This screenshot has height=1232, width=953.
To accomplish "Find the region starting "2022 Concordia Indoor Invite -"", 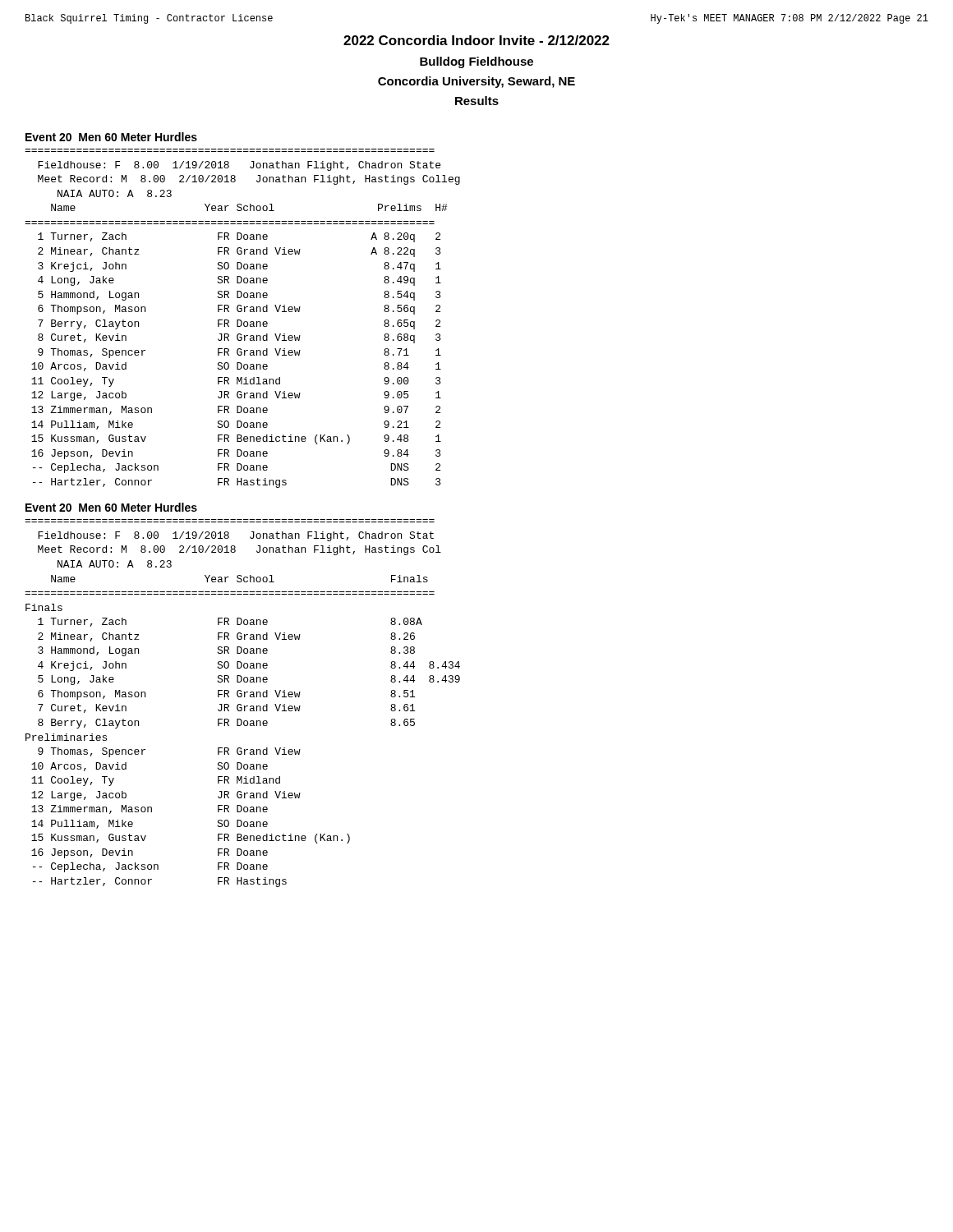I will pyautogui.click(x=476, y=41).
